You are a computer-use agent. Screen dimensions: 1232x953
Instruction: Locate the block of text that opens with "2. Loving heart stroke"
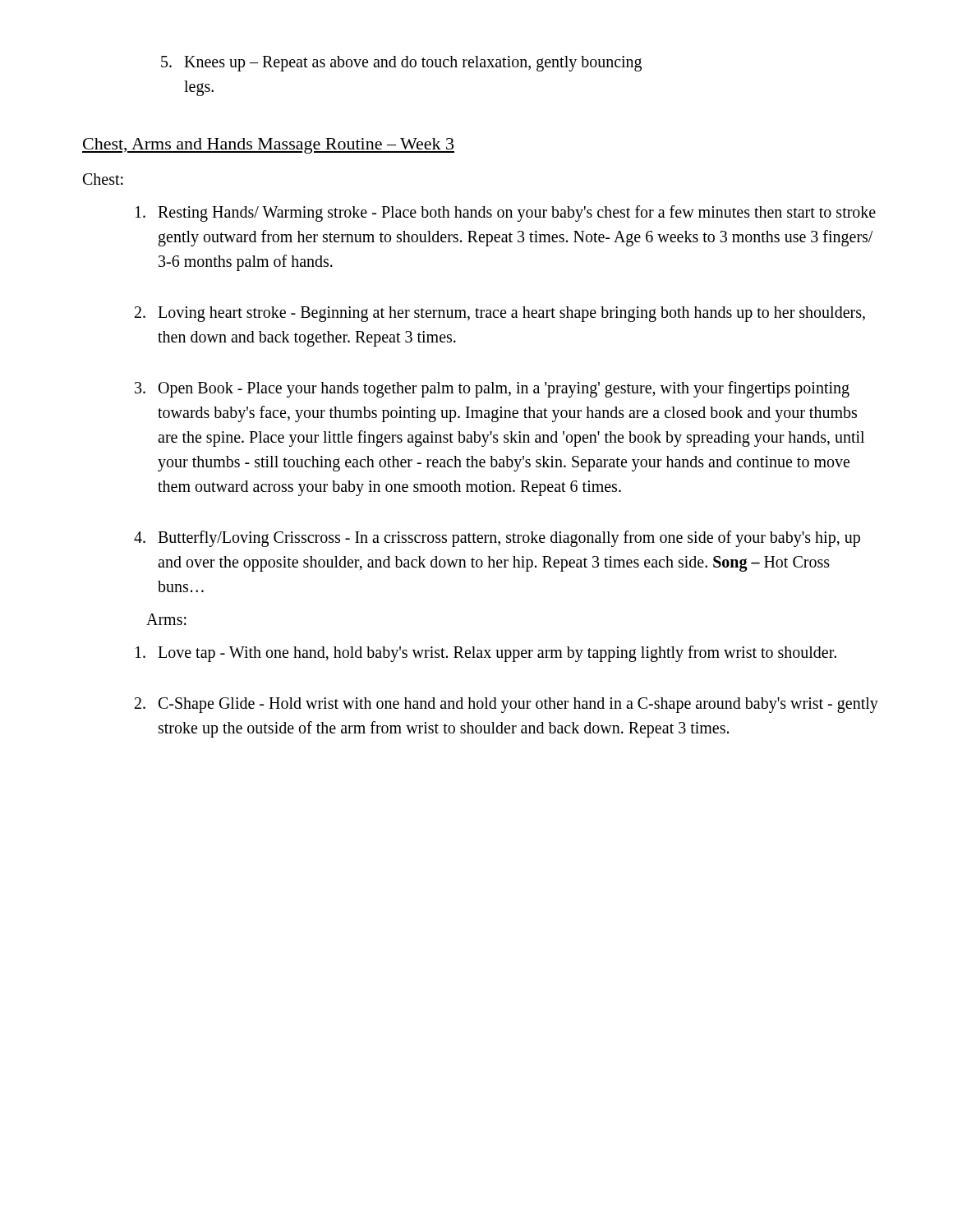(x=493, y=324)
